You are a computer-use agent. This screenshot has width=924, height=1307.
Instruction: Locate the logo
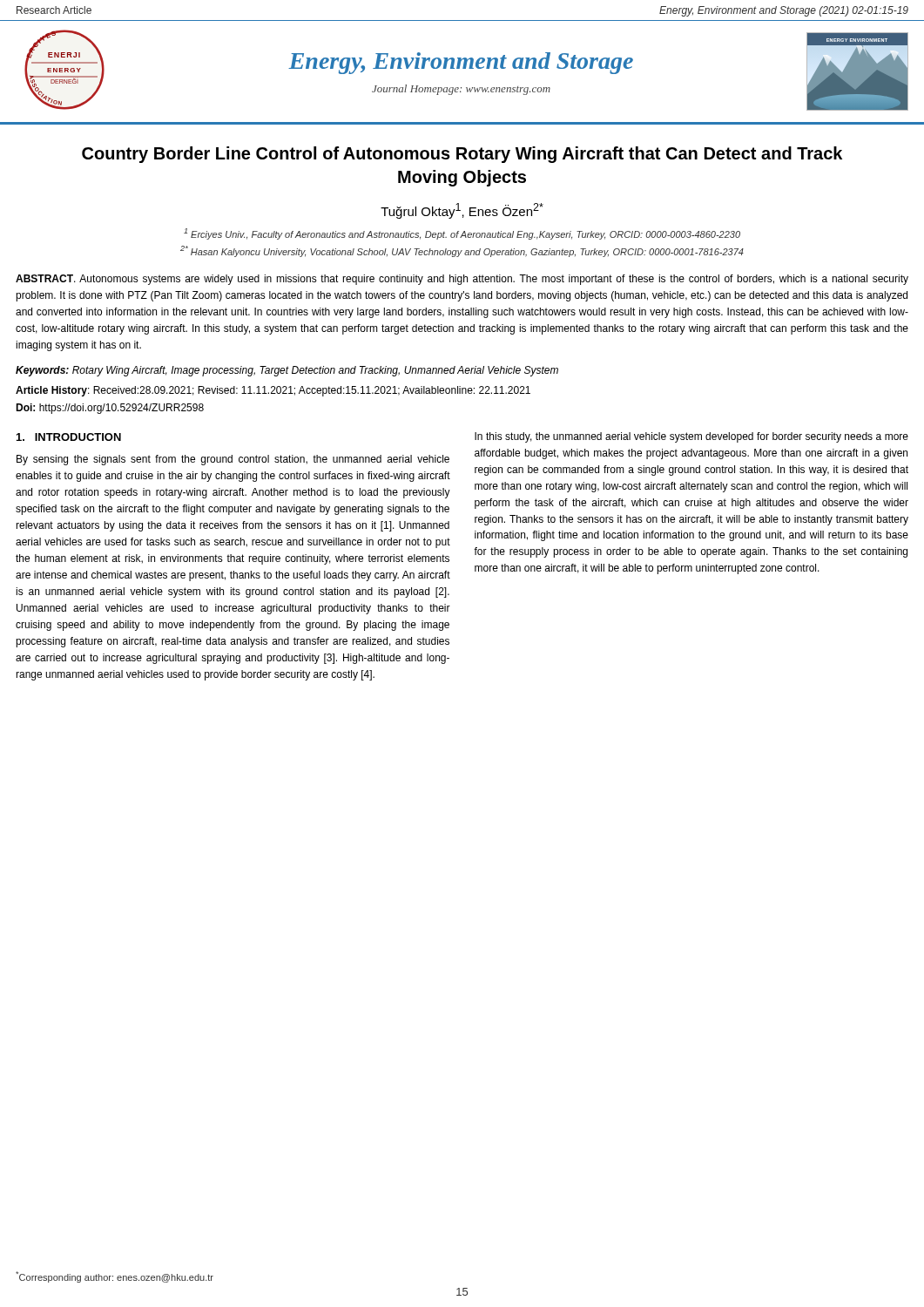(x=66, y=71)
